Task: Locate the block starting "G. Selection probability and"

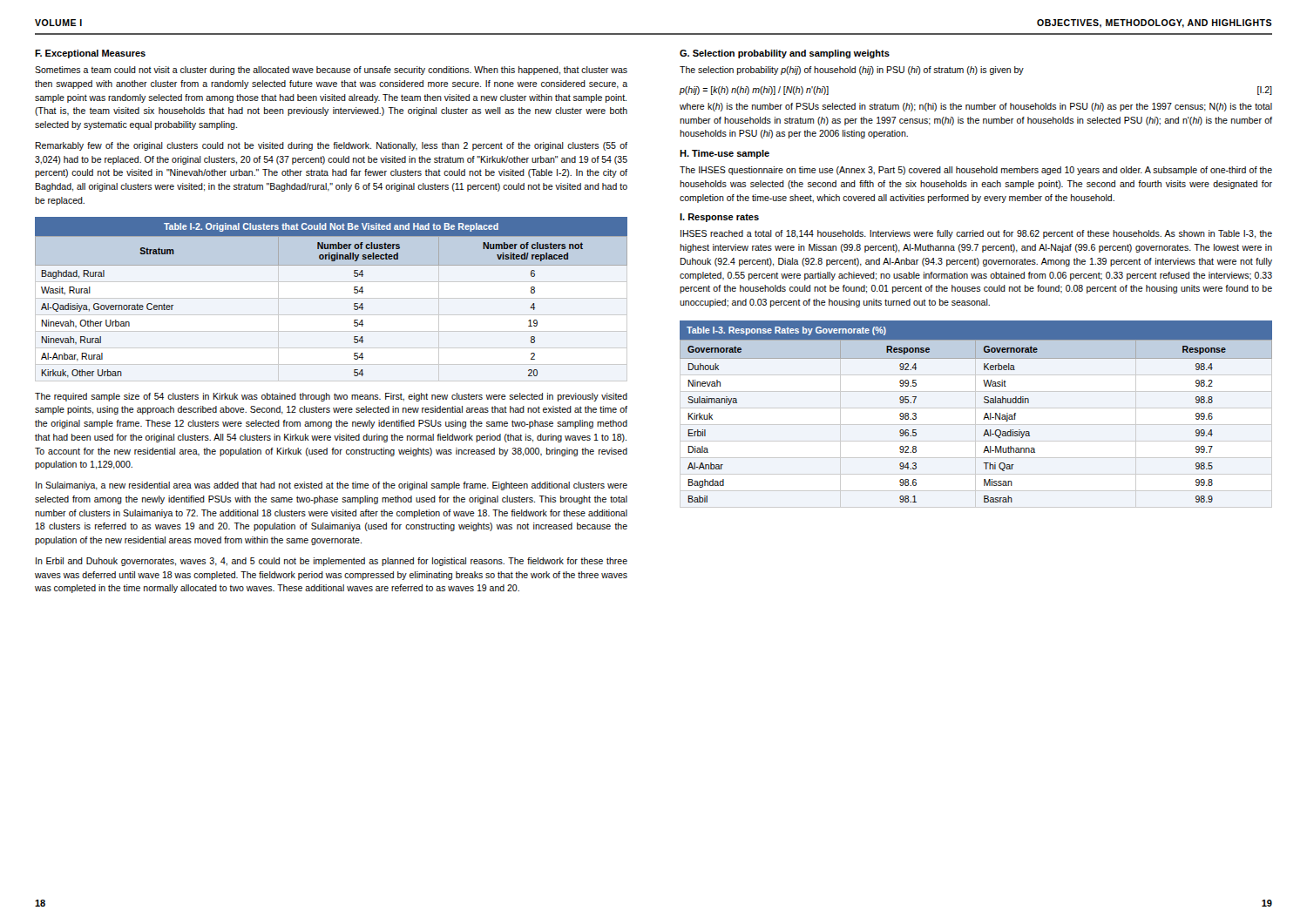Action: pyautogui.click(x=785, y=53)
